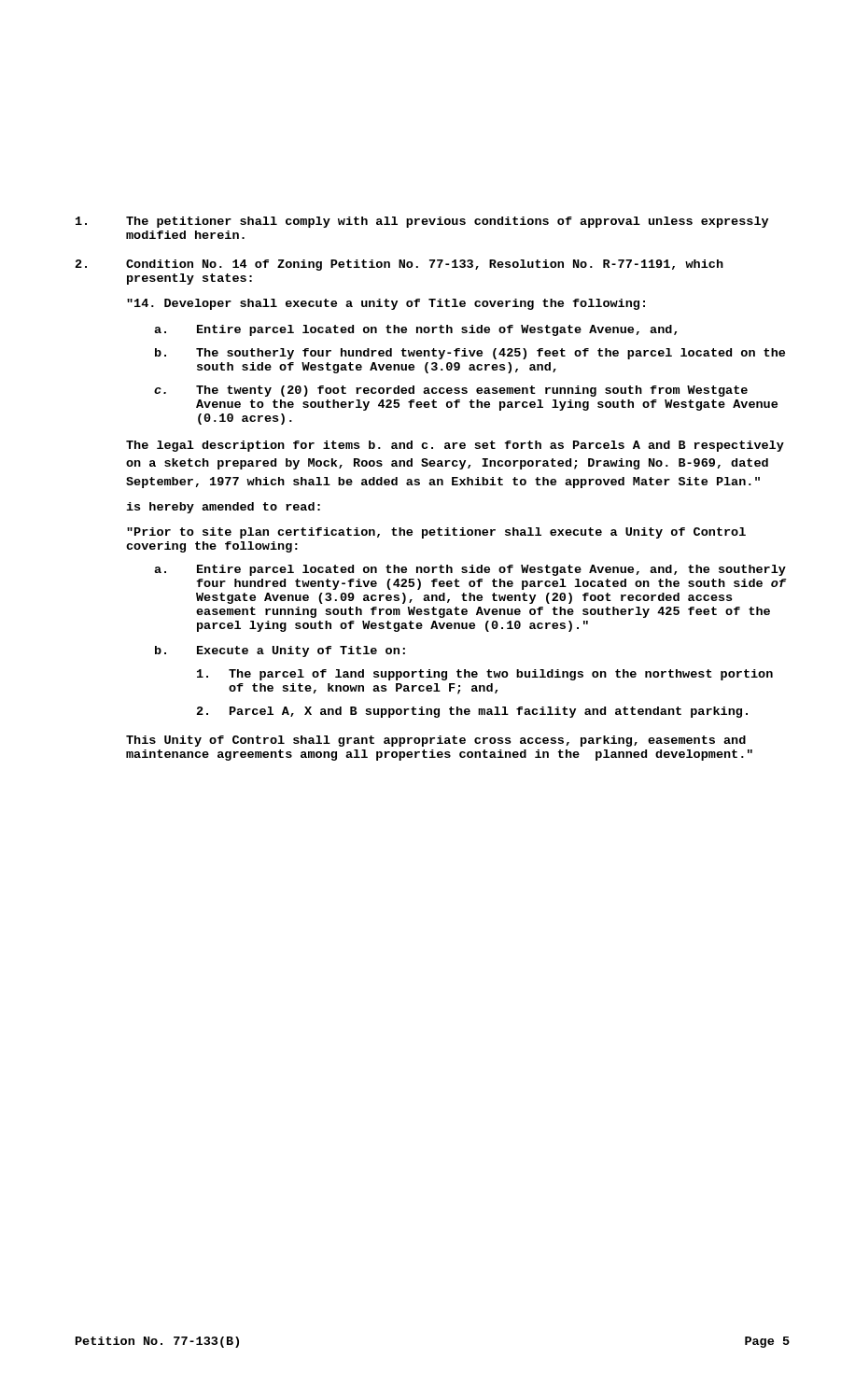Locate the text block with the text ""Prior to site plan certification, the petitioner"
Image resolution: width=855 pixels, height=1400 pixels.
[436, 540]
